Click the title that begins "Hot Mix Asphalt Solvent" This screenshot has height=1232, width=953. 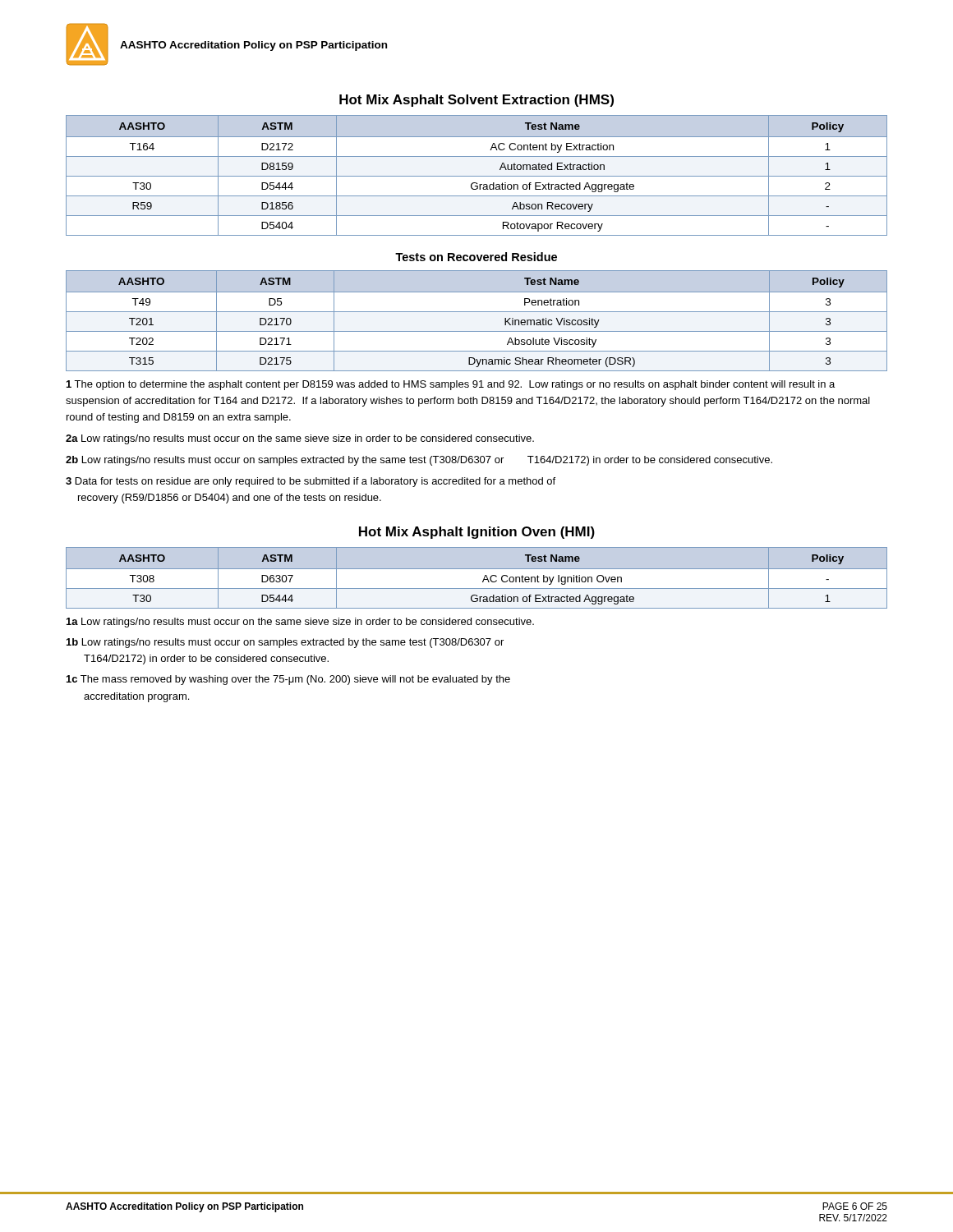(476, 100)
